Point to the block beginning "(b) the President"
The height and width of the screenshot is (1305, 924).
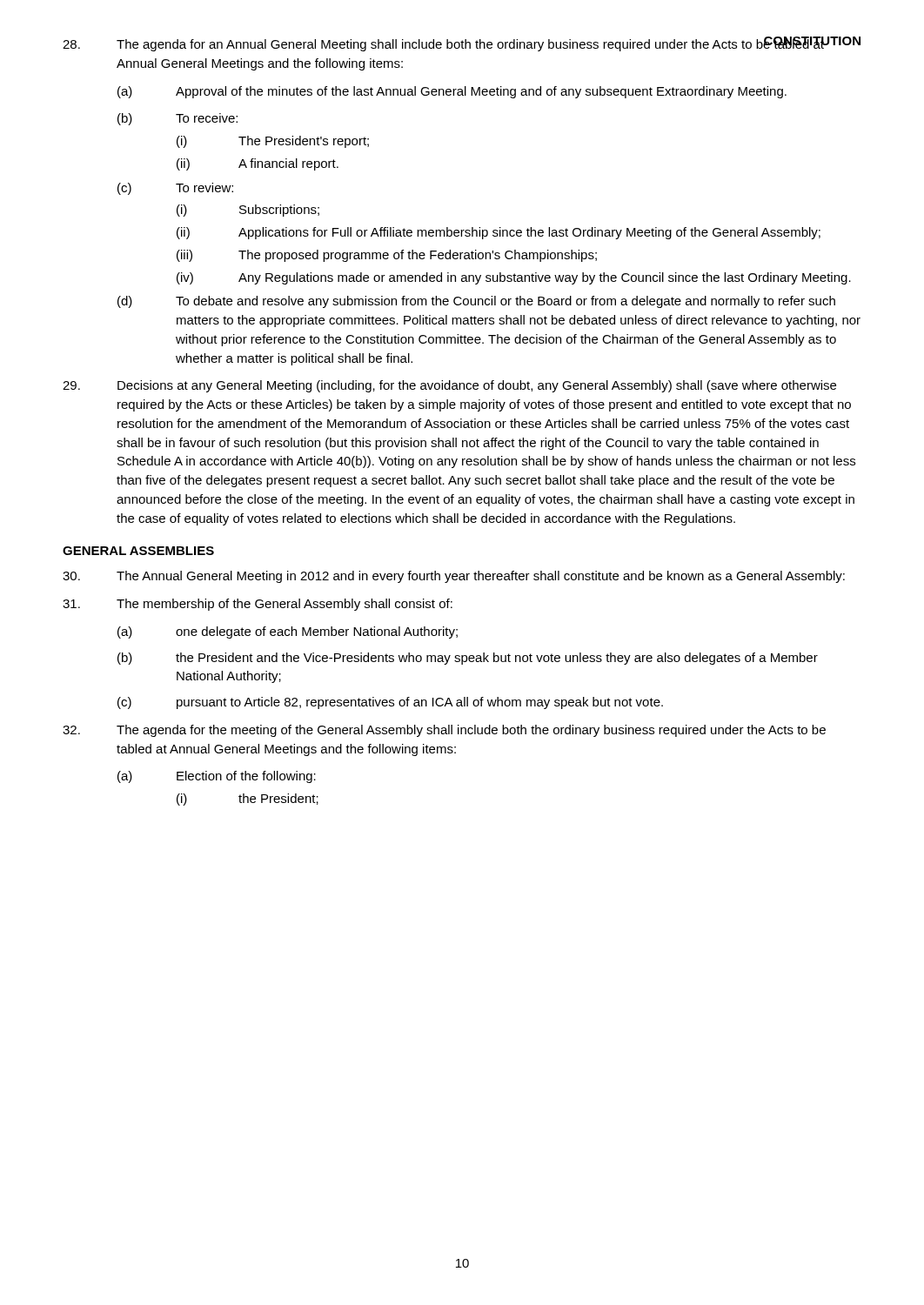[x=489, y=667]
